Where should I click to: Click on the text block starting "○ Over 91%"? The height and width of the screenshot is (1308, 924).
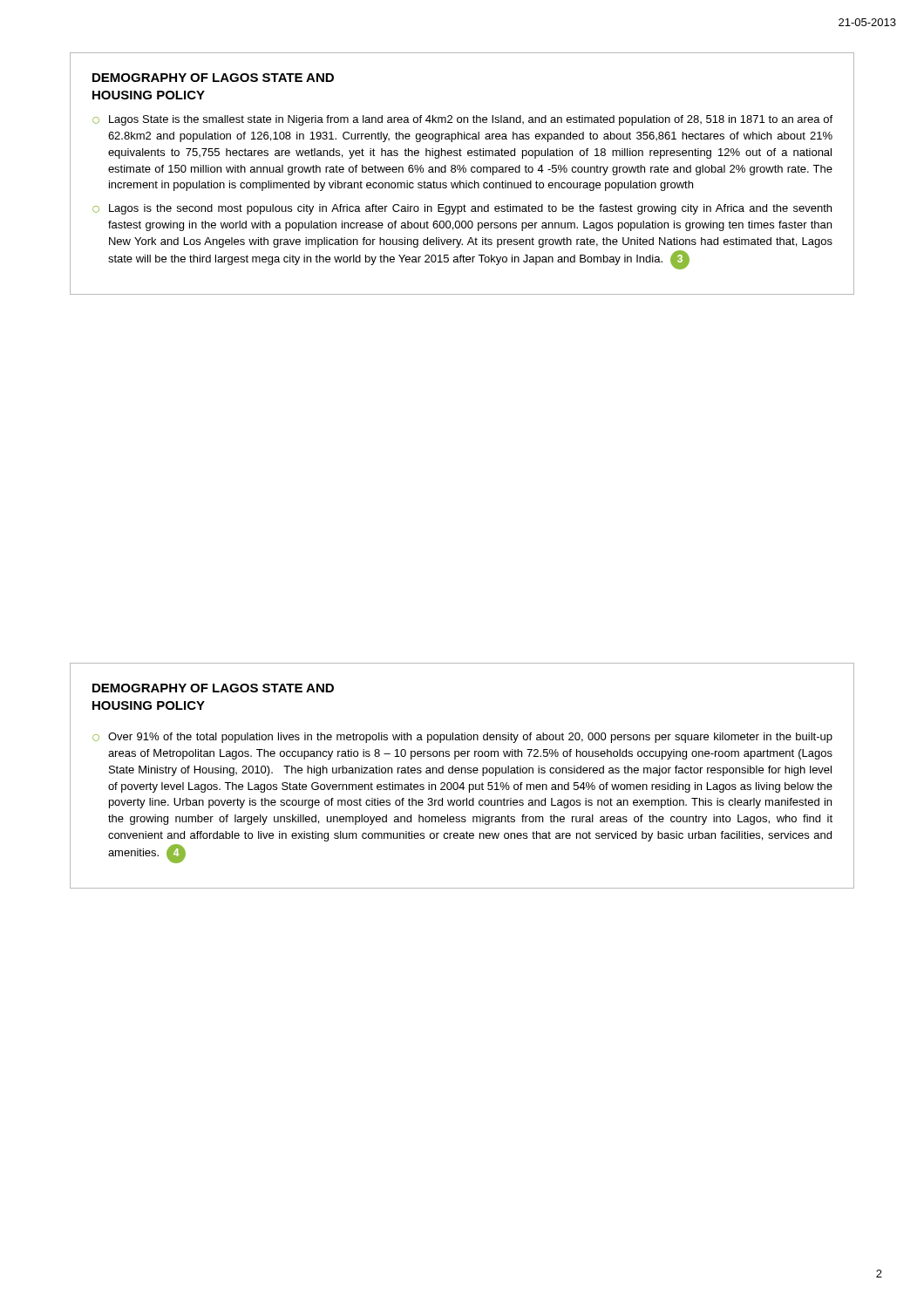coord(462,796)
